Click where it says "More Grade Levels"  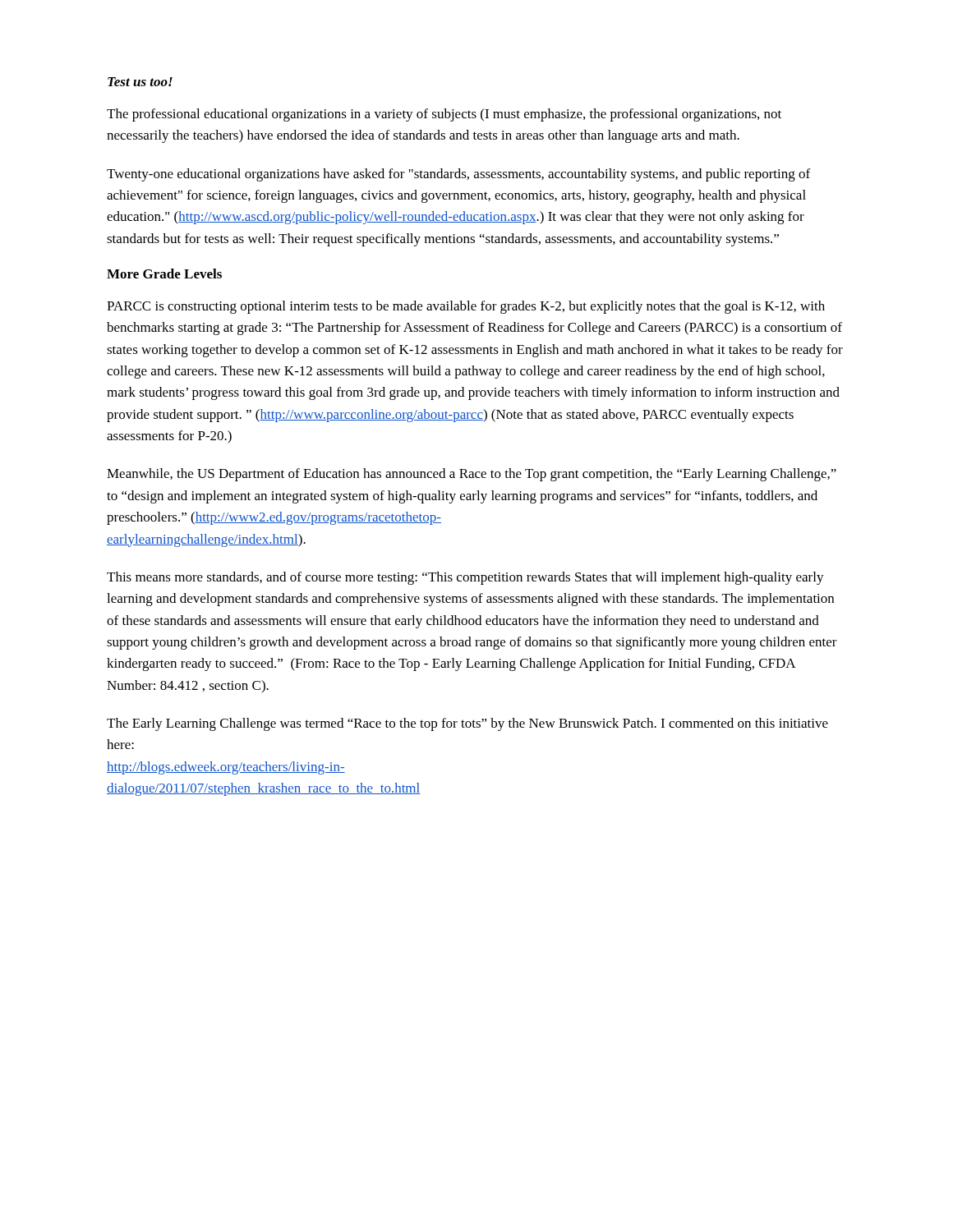tap(164, 274)
